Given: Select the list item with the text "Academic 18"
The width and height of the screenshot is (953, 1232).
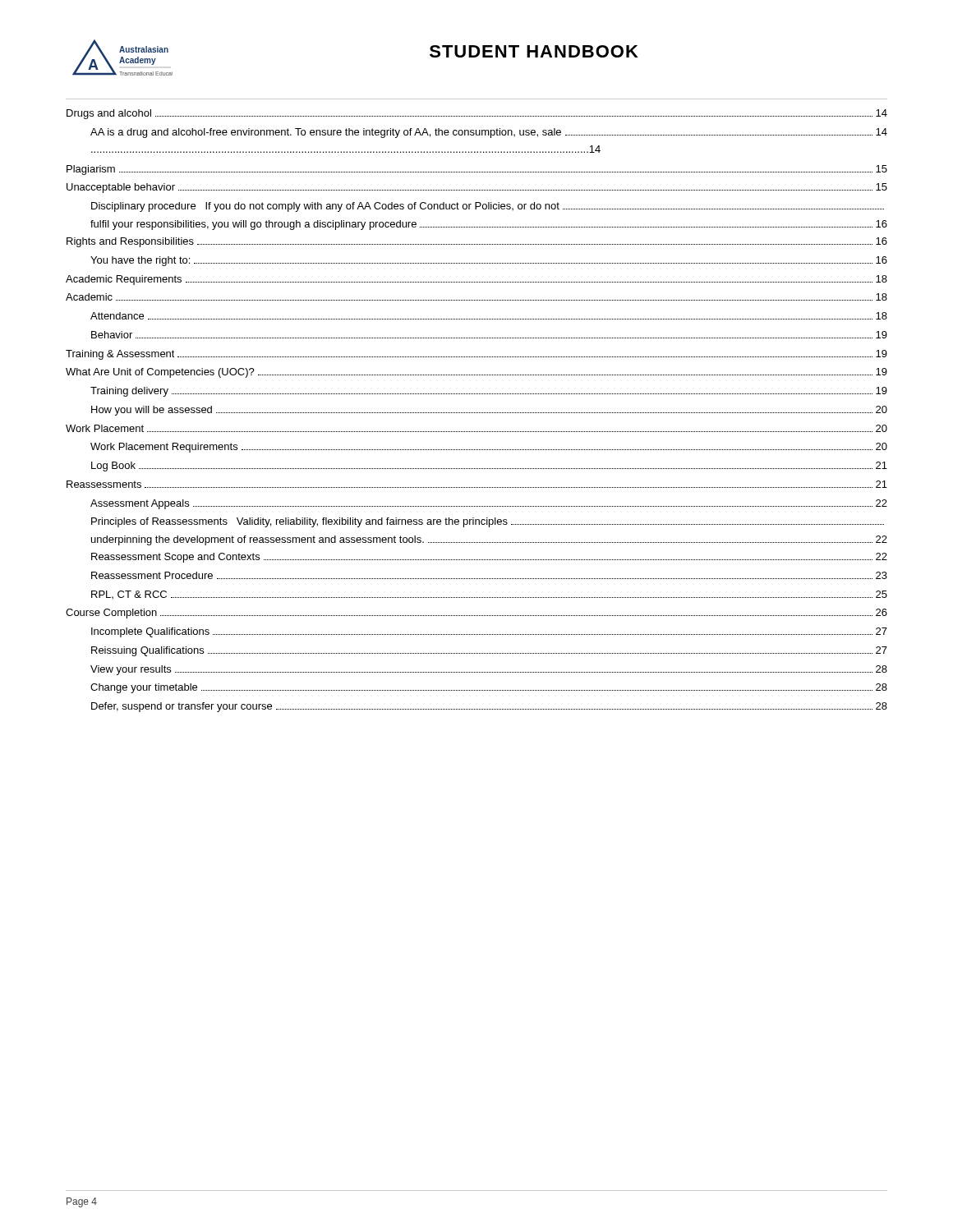Looking at the screenshot, I should pos(476,298).
